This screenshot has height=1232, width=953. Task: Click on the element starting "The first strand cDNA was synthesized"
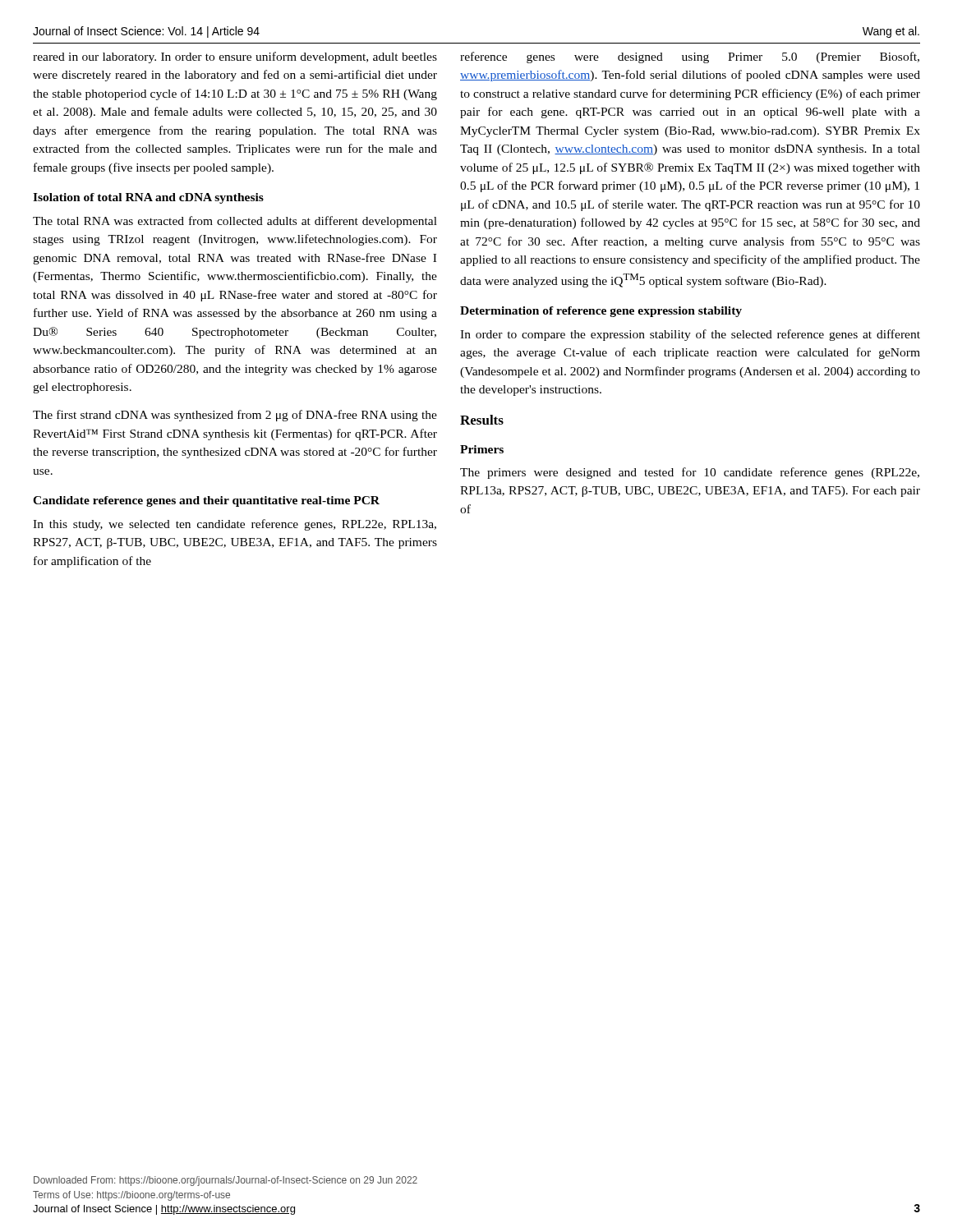[235, 442]
